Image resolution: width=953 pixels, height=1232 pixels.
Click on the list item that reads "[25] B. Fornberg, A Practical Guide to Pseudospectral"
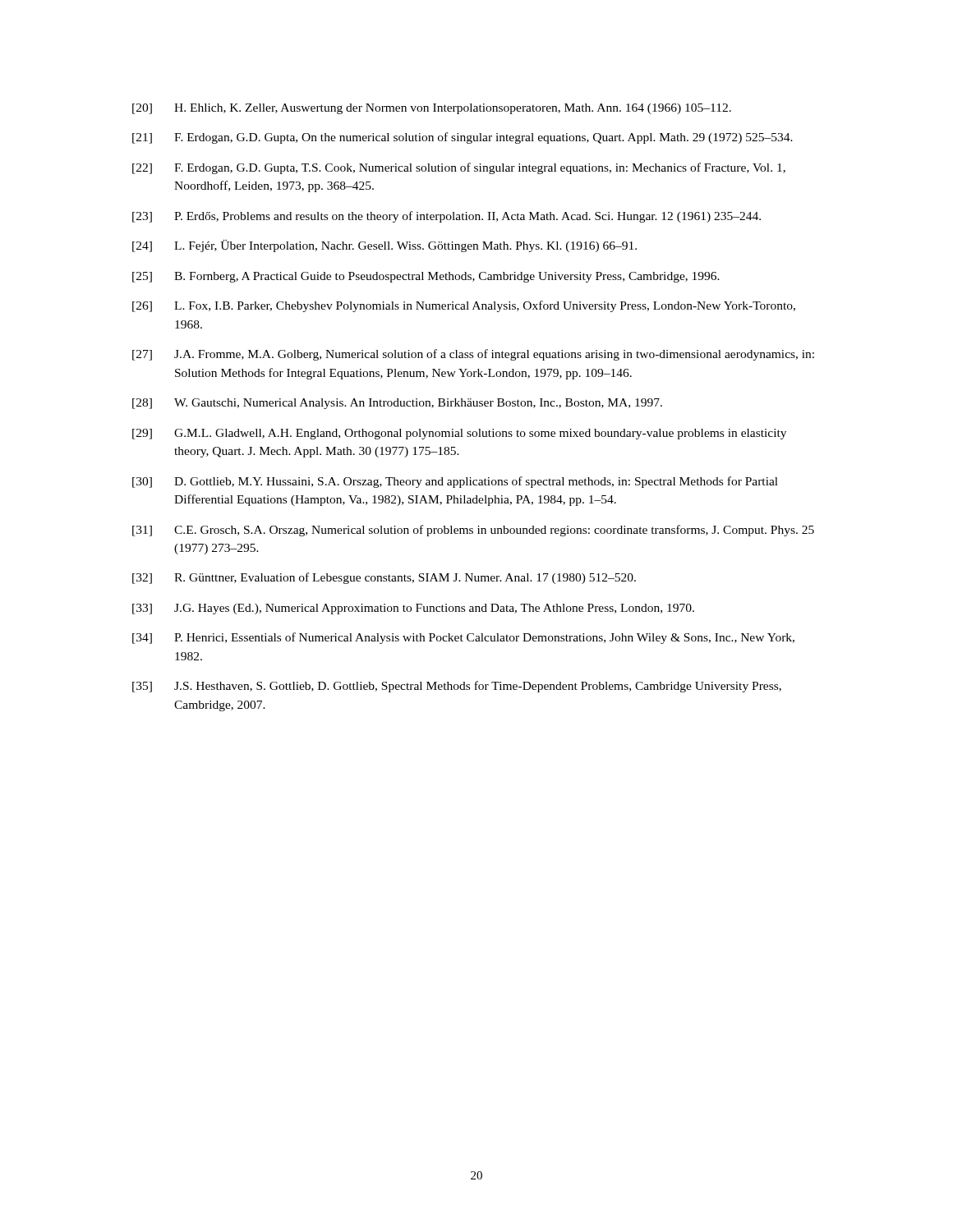tap(476, 276)
